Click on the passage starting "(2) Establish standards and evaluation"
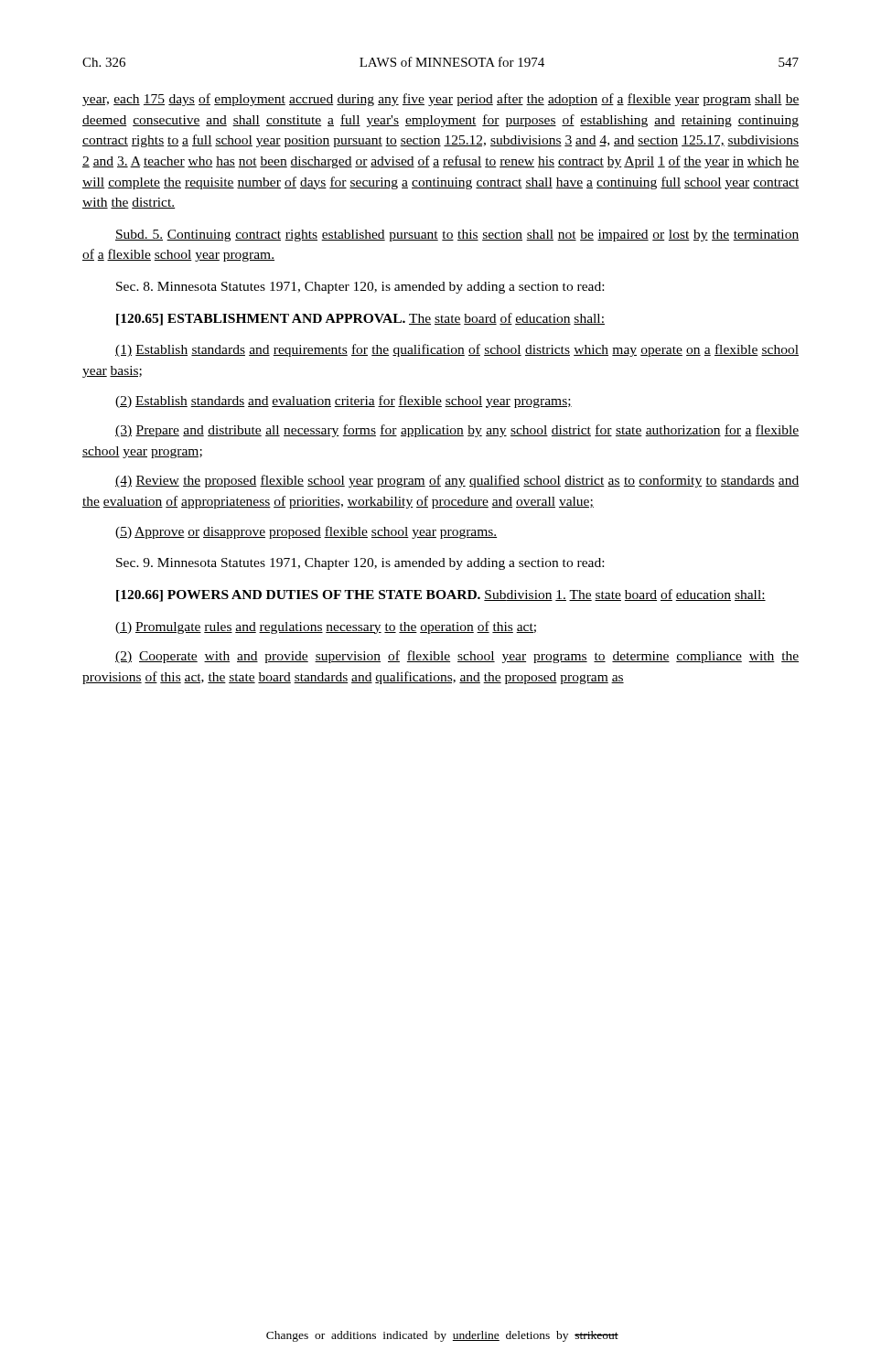 pyautogui.click(x=440, y=400)
